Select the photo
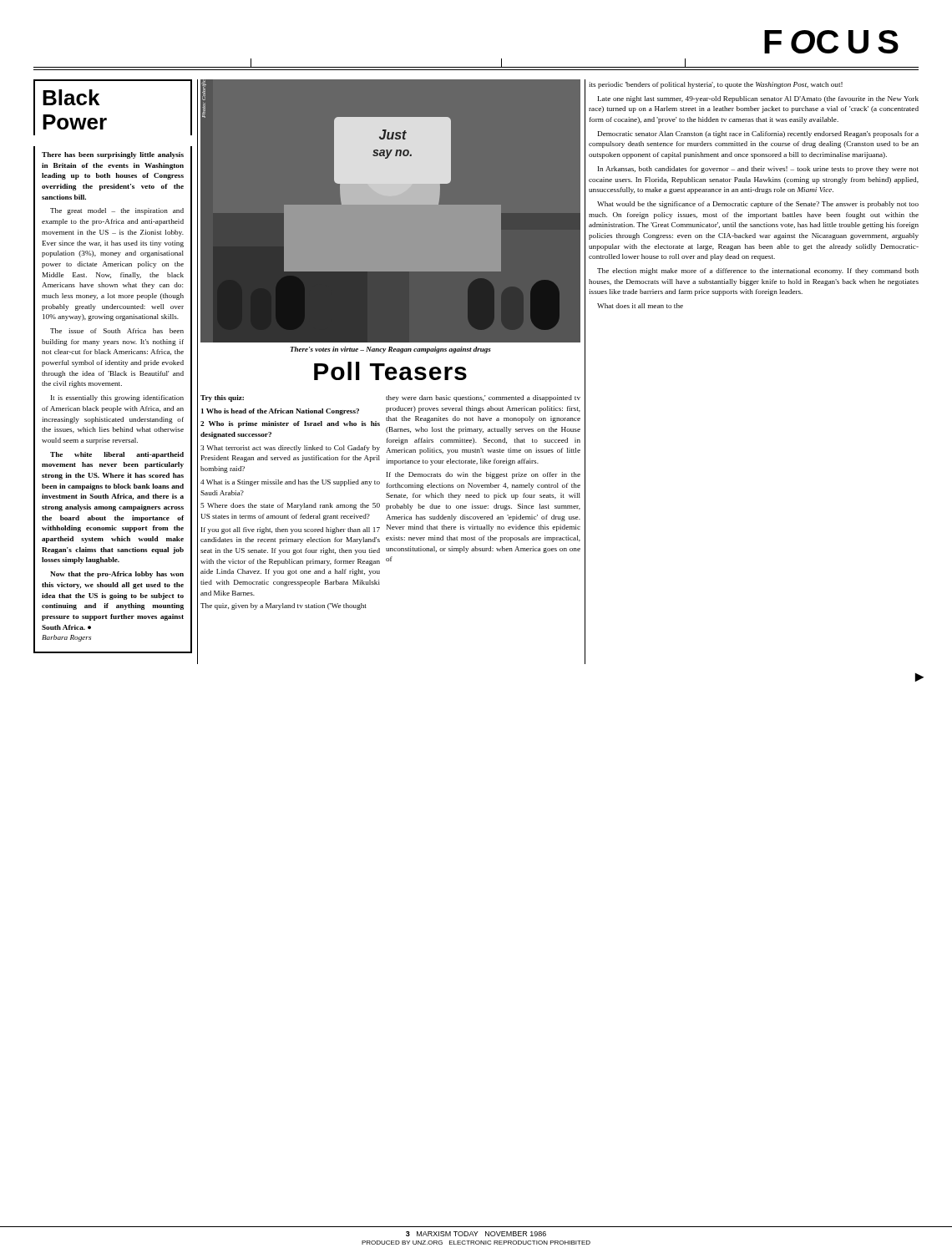952x1253 pixels. point(390,211)
